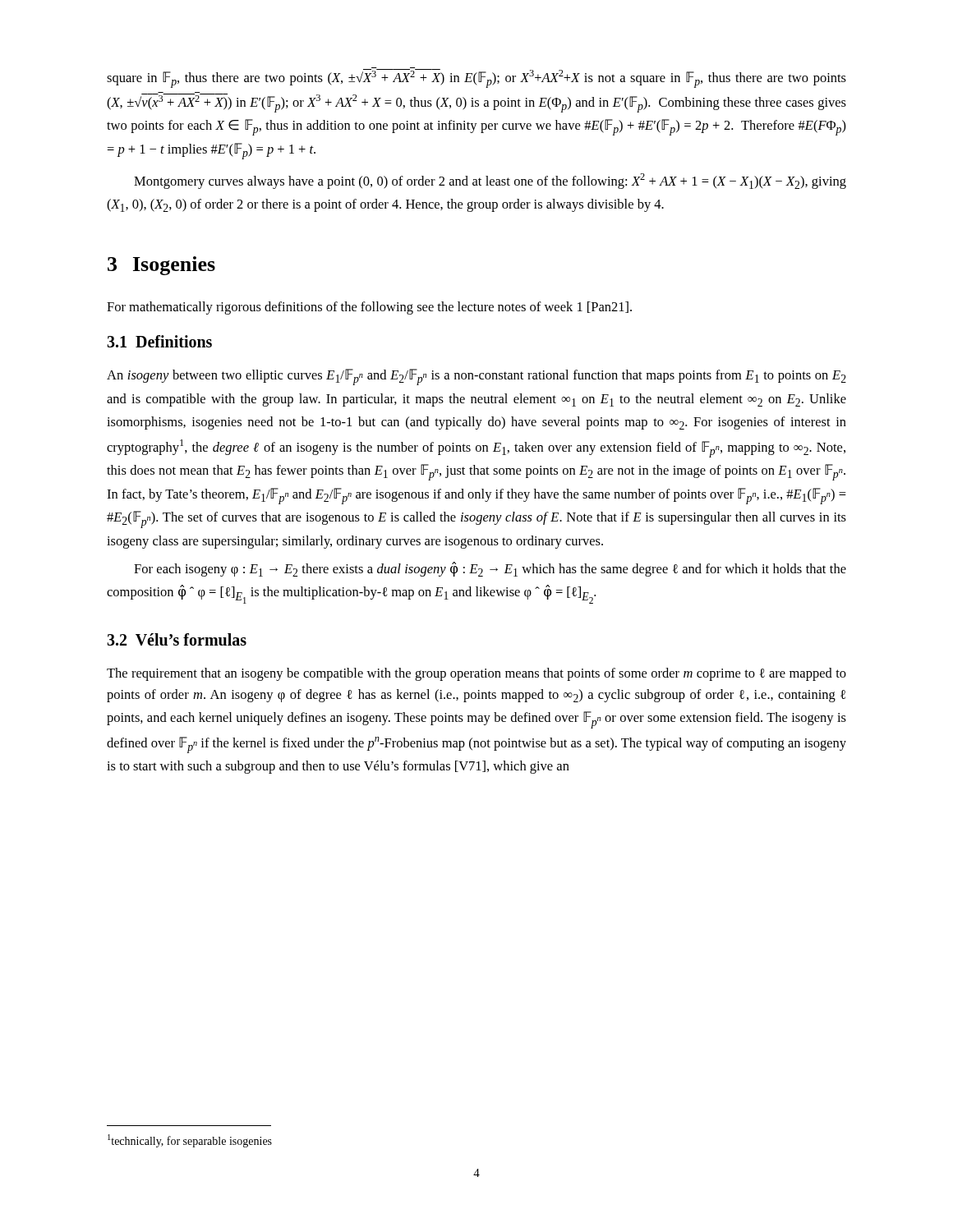Screen dimensions: 1232x953
Task: Point to "1technically, for separable isogenies"
Action: coord(189,1140)
